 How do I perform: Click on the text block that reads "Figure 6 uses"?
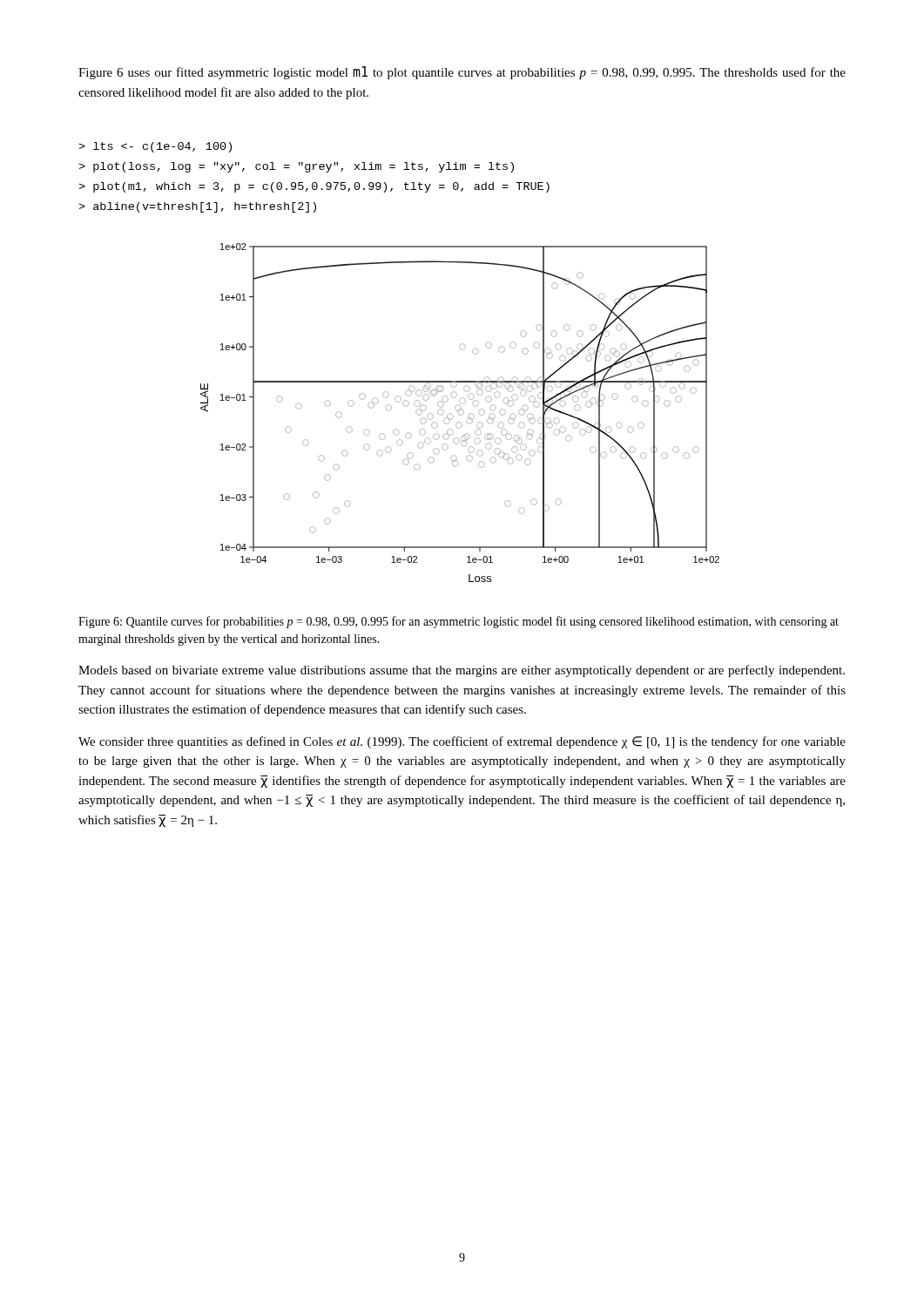tap(462, 82)
